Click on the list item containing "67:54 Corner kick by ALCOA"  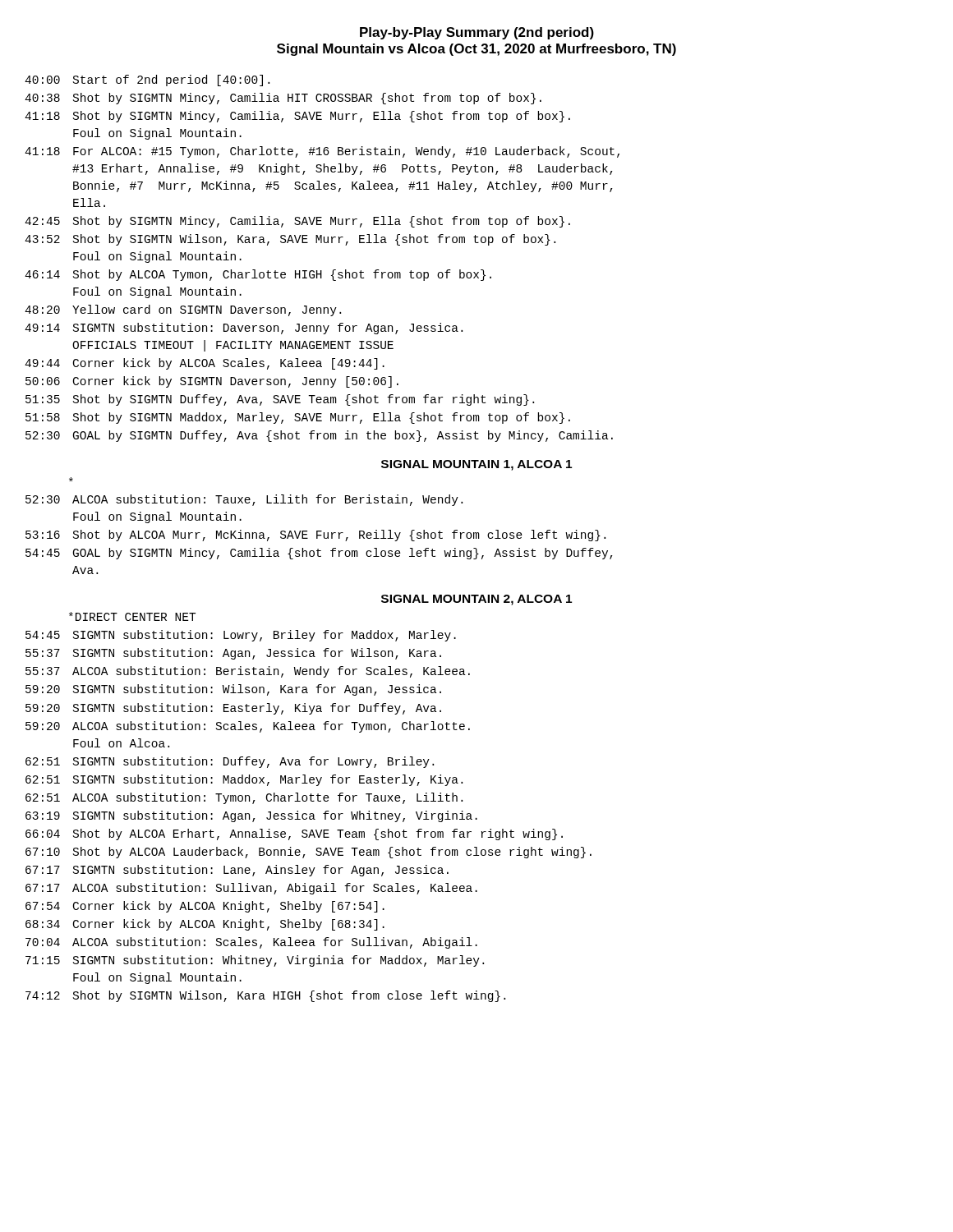click(205, 907)
